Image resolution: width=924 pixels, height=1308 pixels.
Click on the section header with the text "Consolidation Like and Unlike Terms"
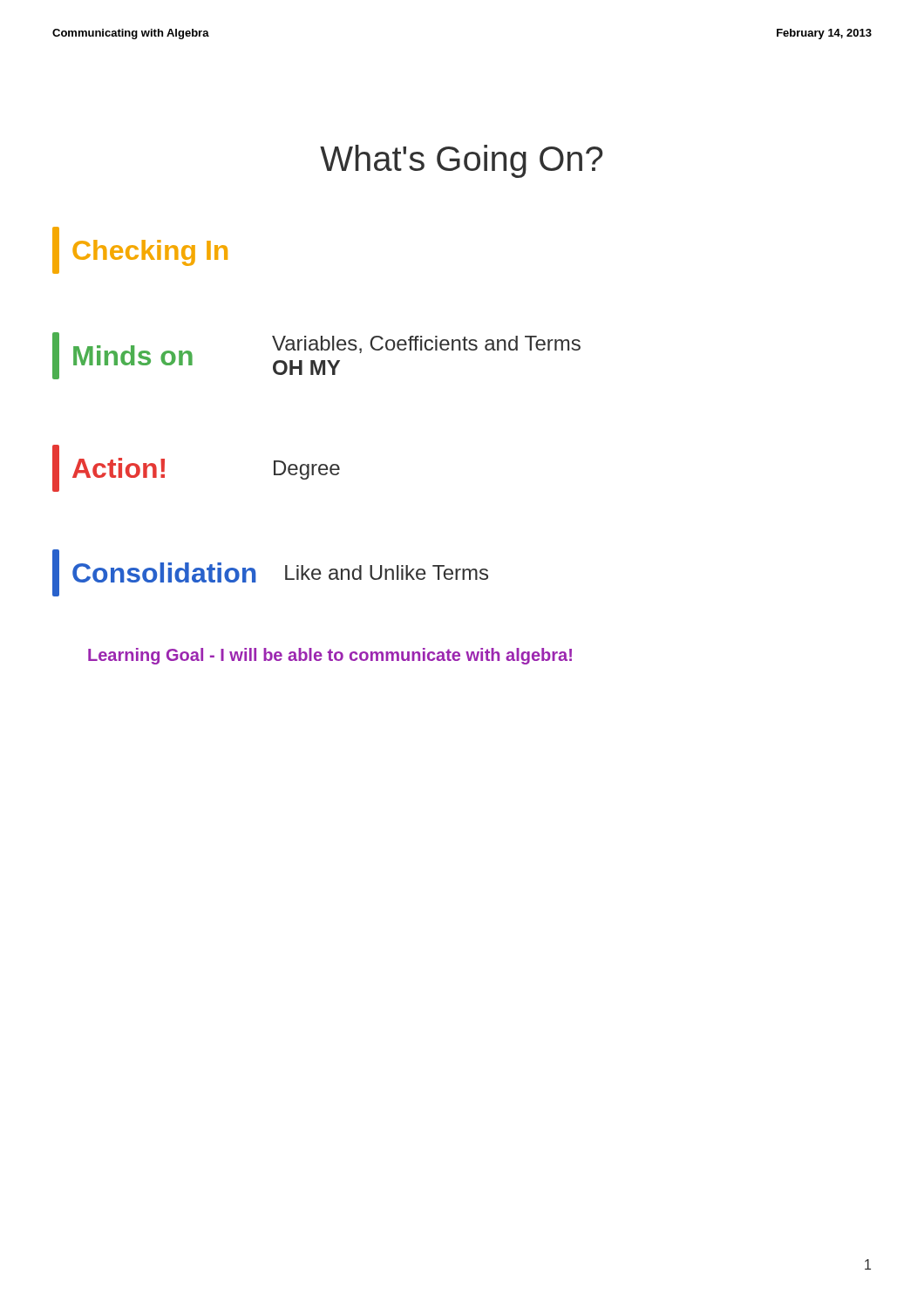coord(271,573)
